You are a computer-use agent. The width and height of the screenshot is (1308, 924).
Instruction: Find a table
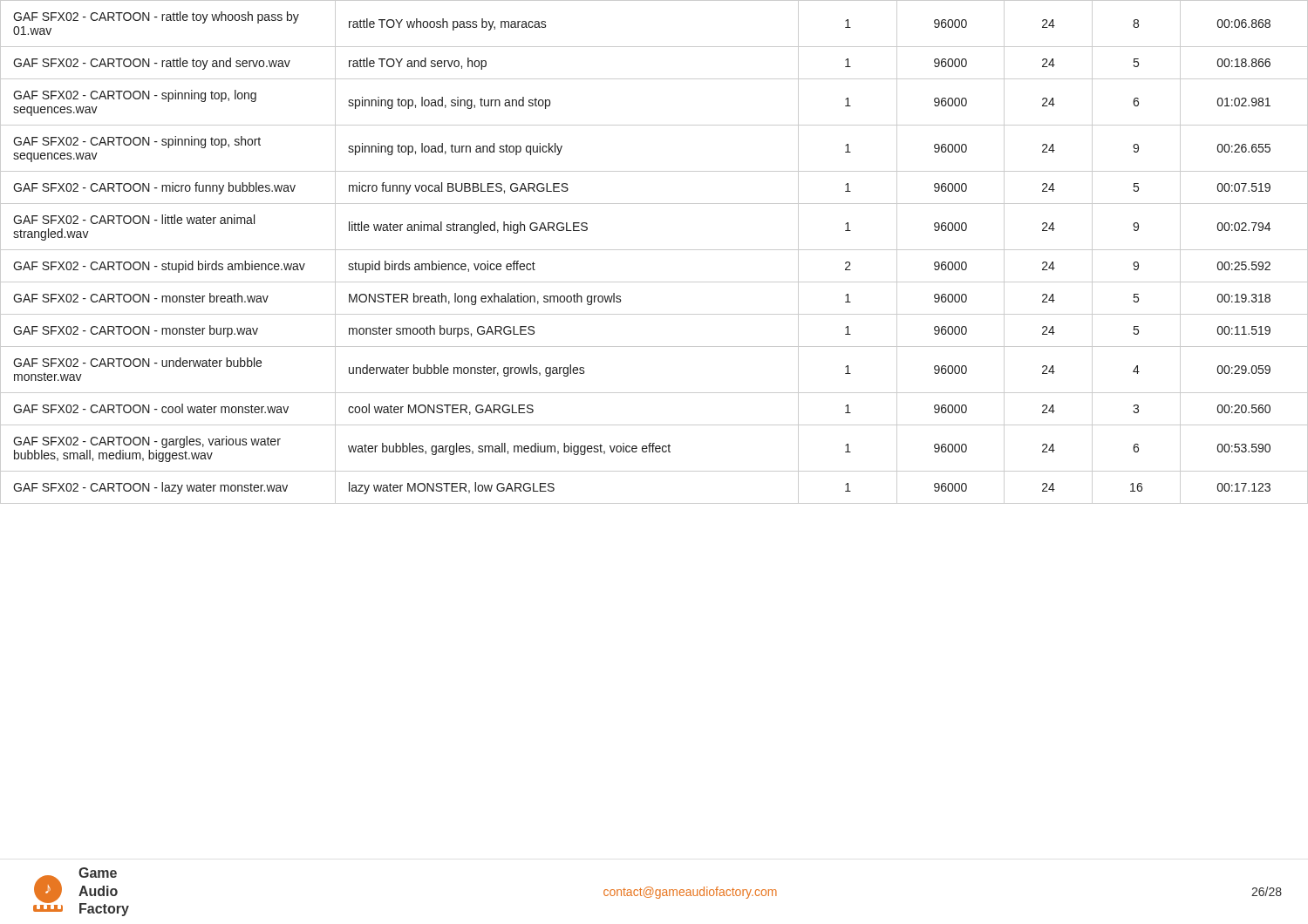[x=654, y=252]
